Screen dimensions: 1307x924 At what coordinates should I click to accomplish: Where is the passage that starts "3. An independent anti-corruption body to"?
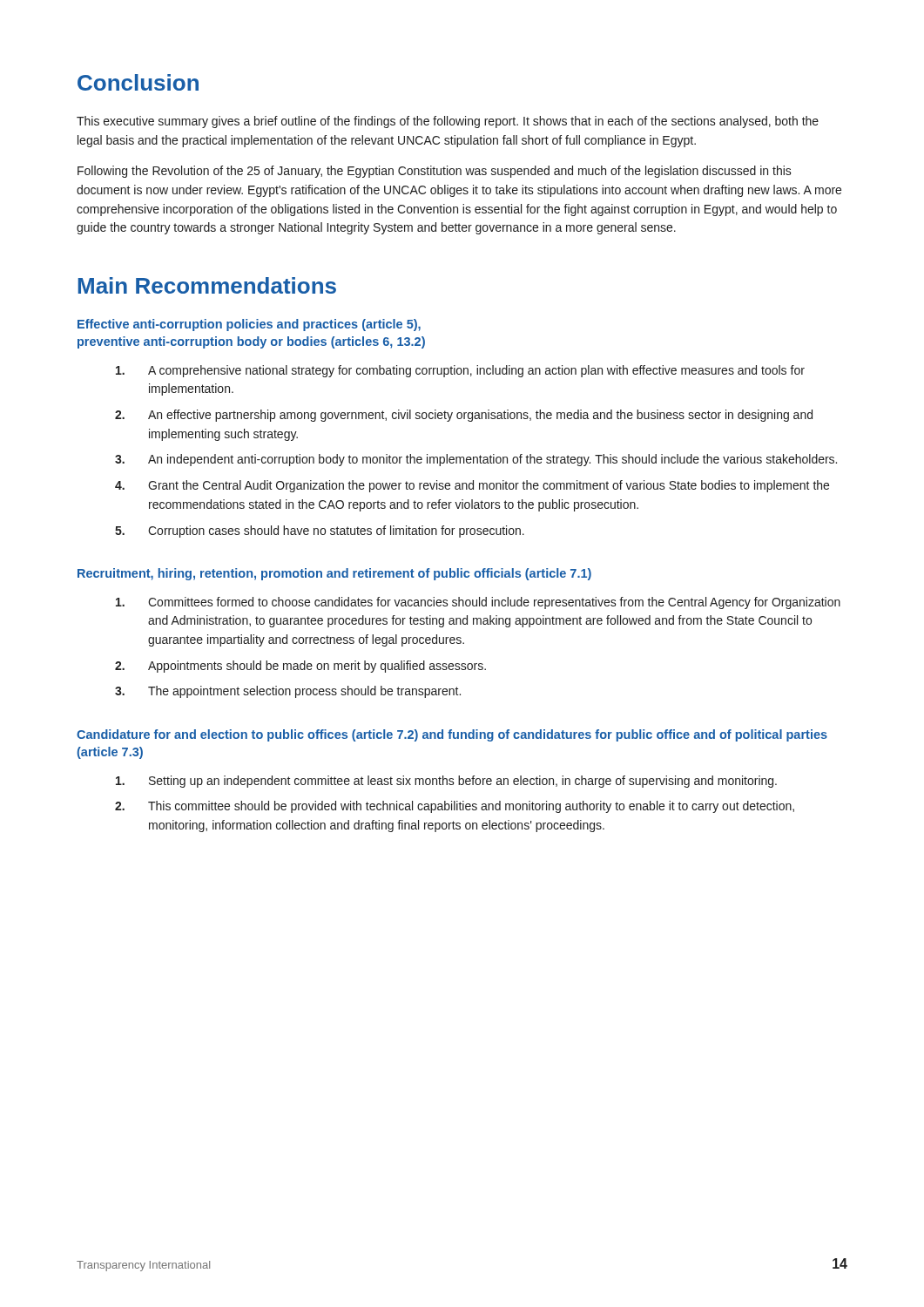click(x=462, y=460)
